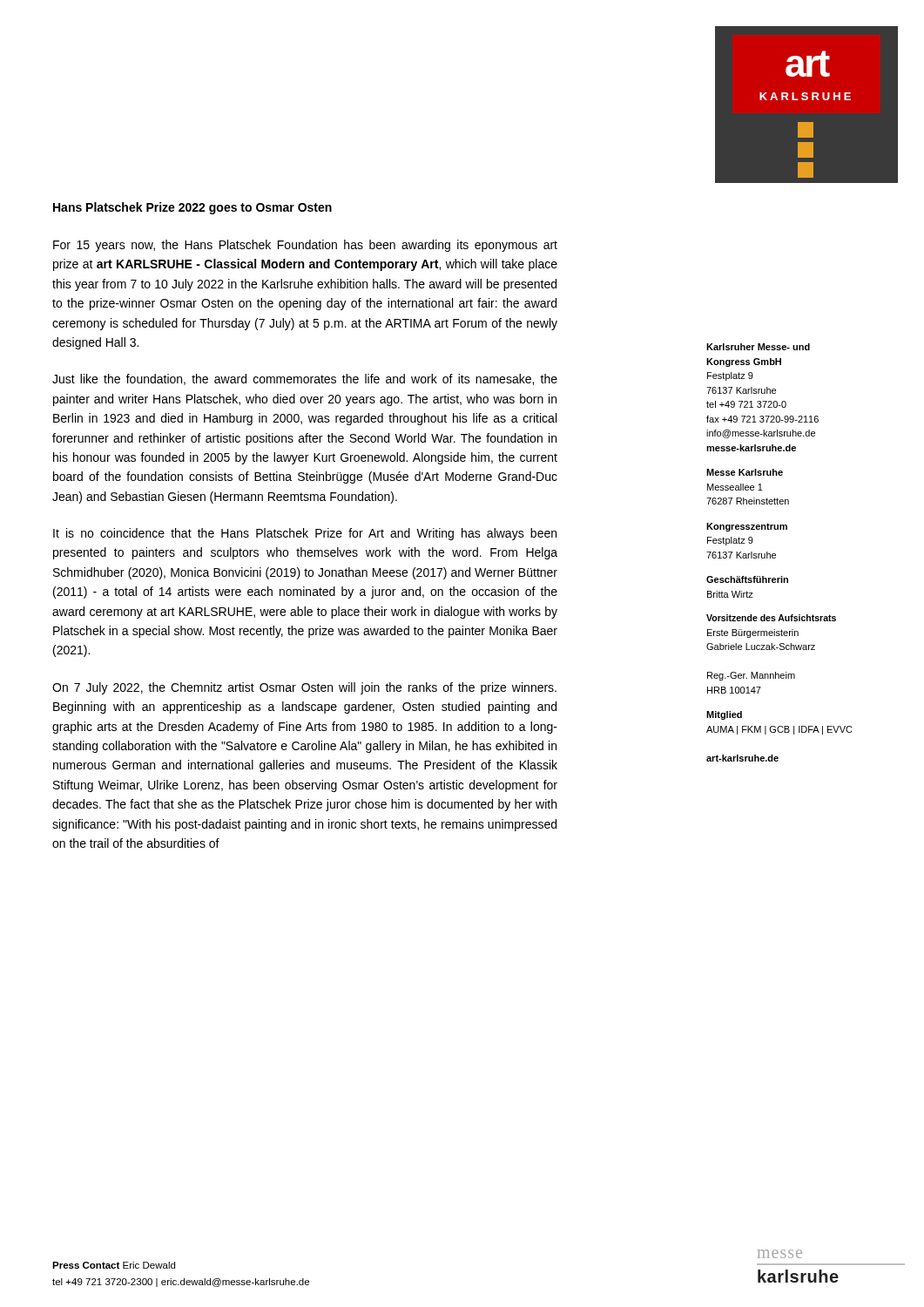The image size is (924, 1307).
Task: Locate the text starting "Karlsruher Messe- undKongress GmbH"
Action: pyautogui.click(x=763, y=397)
